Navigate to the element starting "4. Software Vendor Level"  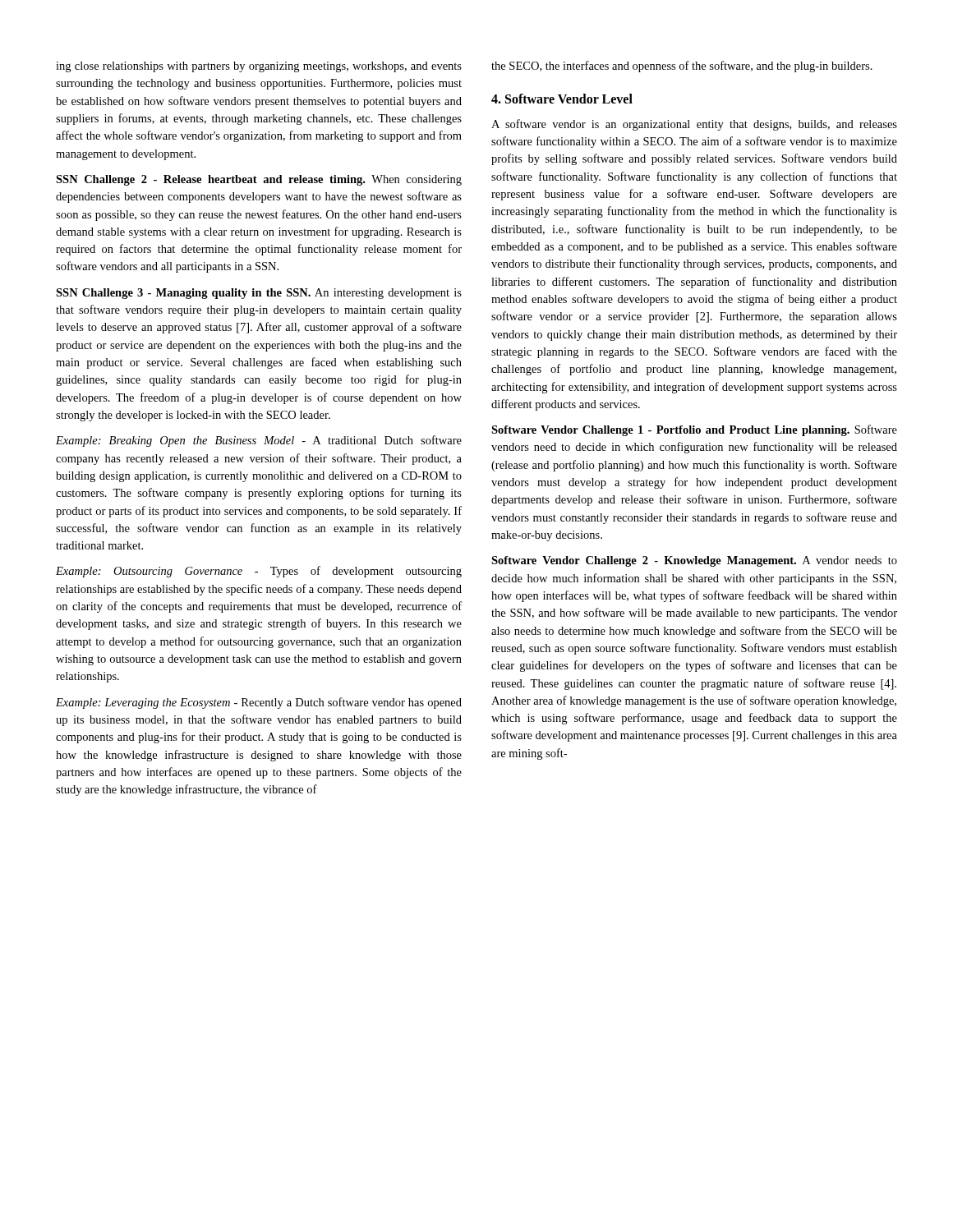[x=562, y=99]
